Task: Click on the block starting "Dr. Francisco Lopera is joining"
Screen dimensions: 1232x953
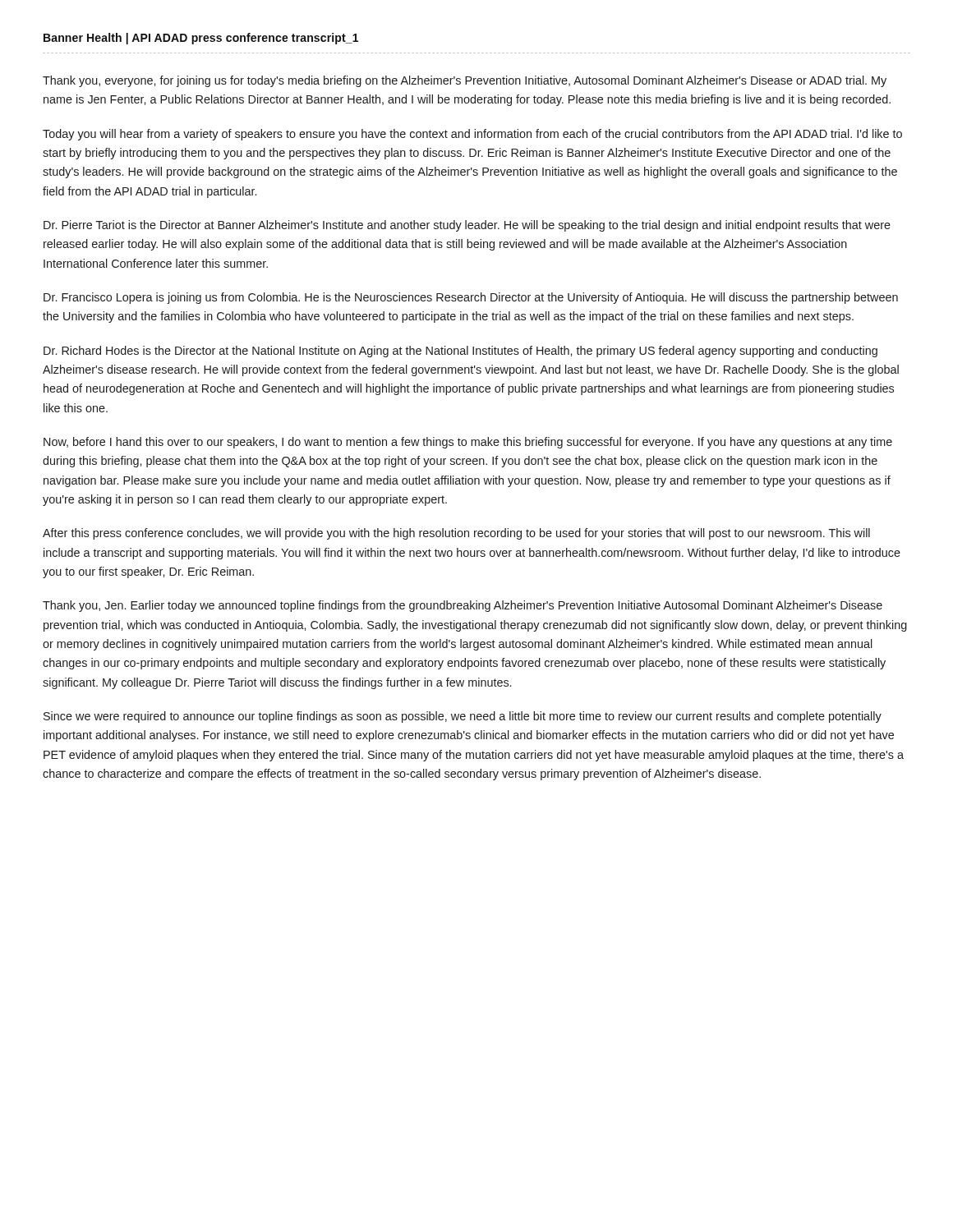Action: point(470,307)
